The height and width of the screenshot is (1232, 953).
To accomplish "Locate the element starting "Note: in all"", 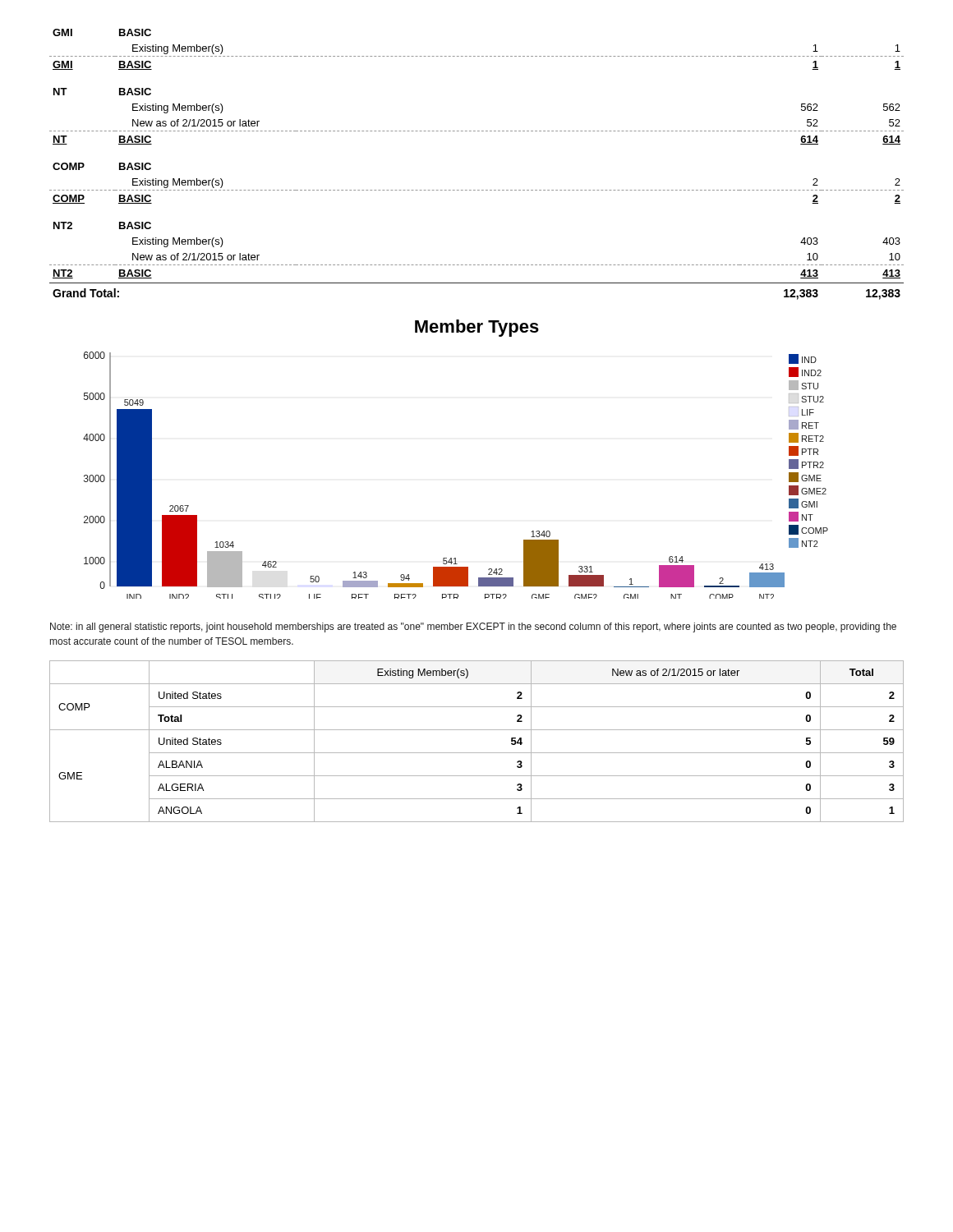I will pyautogui.click(x=473, y=634).
